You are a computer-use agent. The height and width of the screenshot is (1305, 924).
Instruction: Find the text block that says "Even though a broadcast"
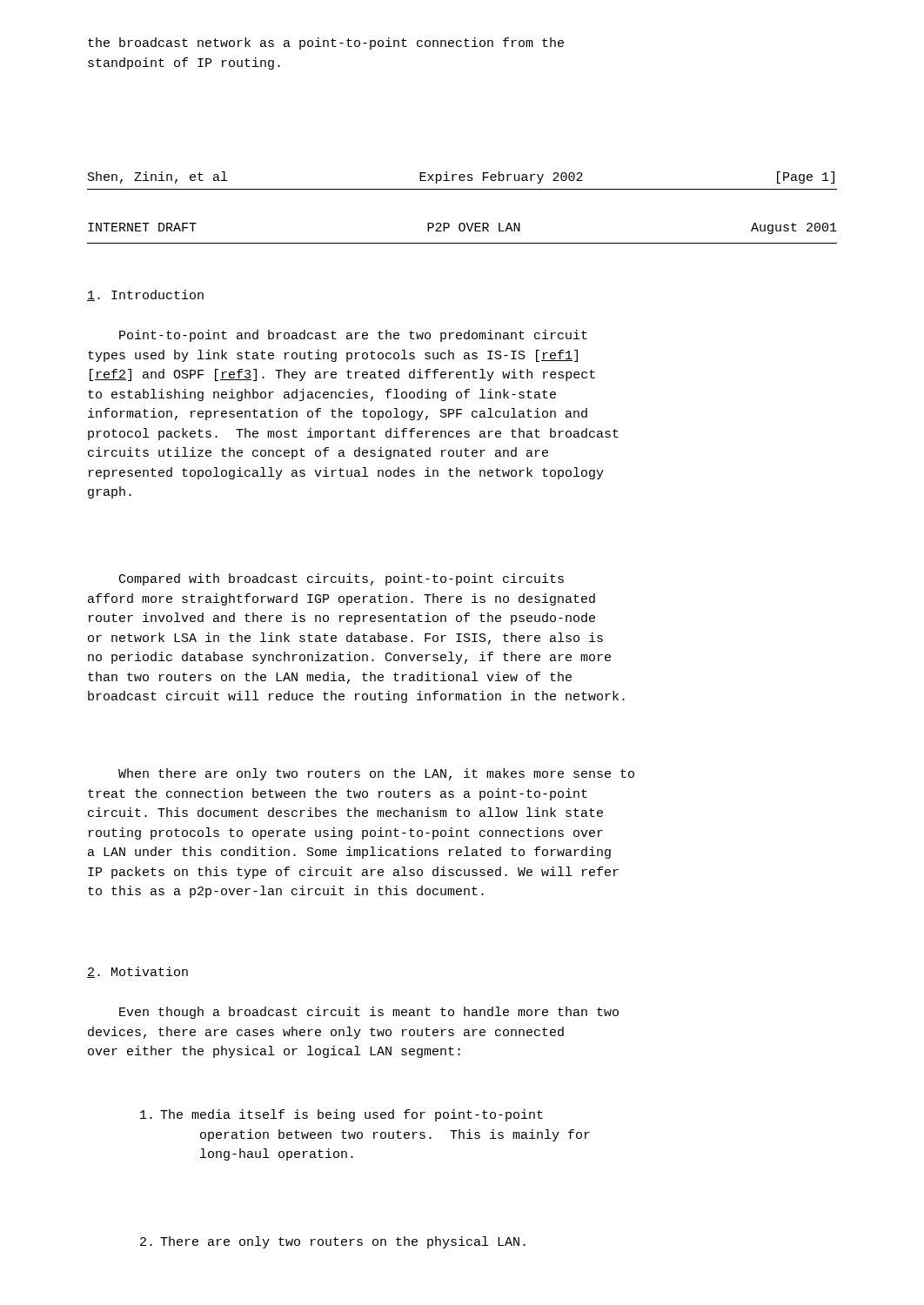click(x=353, y=1033)
